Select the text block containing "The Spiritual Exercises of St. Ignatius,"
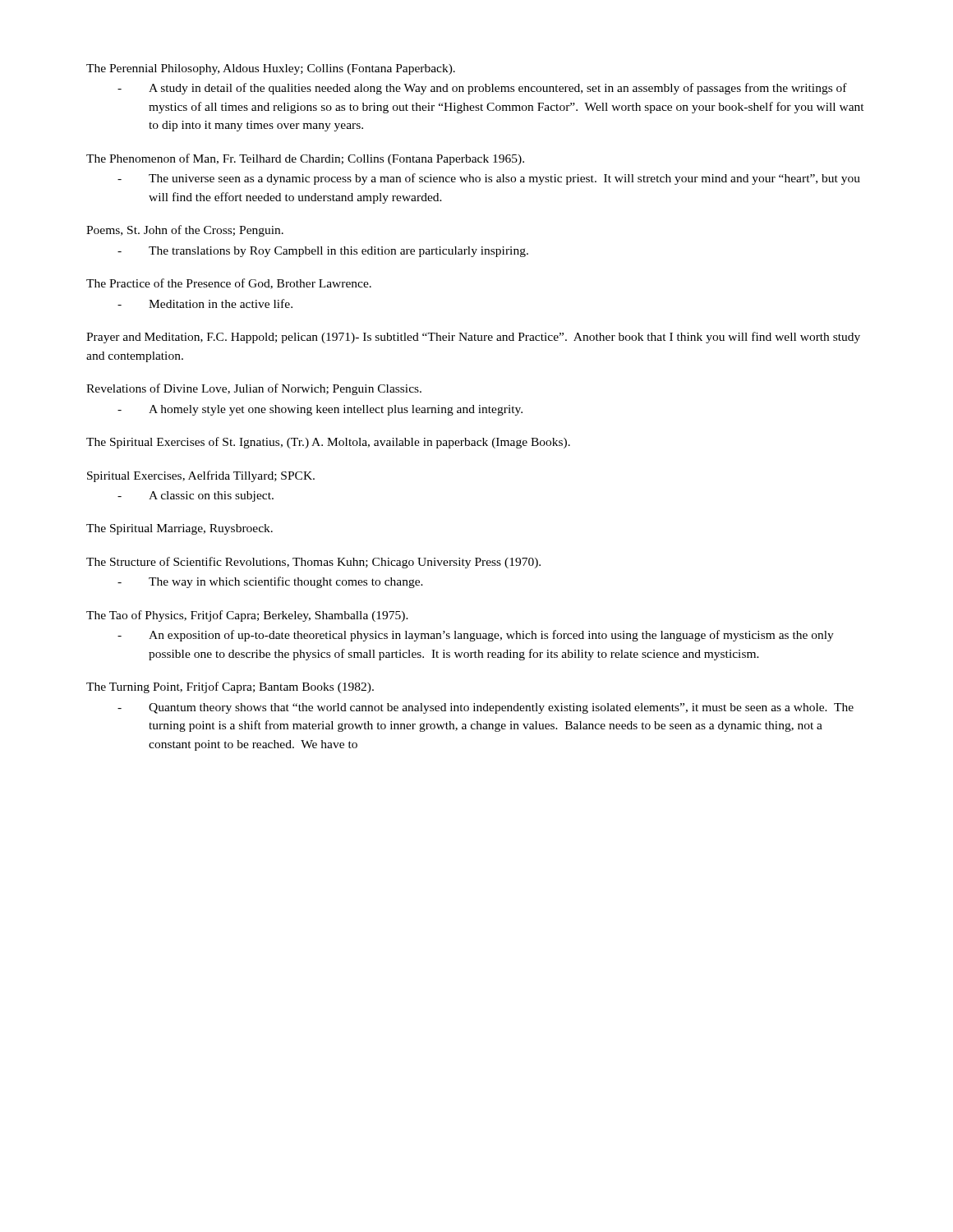Image resolution: width=953 pixels, height=1232 pixels. [x=328, y=441]
